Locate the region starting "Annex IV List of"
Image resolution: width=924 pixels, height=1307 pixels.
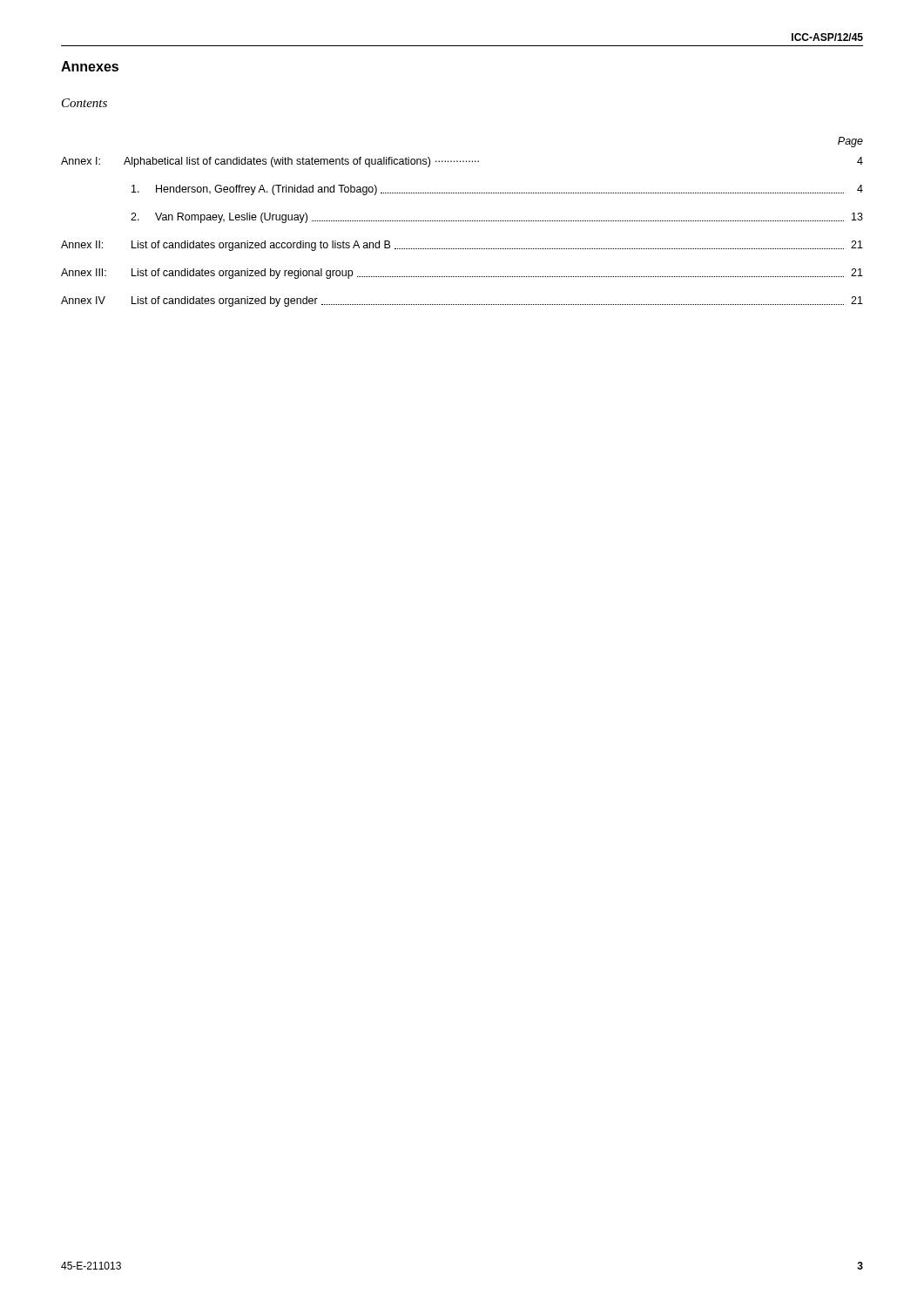click(462, 299)
